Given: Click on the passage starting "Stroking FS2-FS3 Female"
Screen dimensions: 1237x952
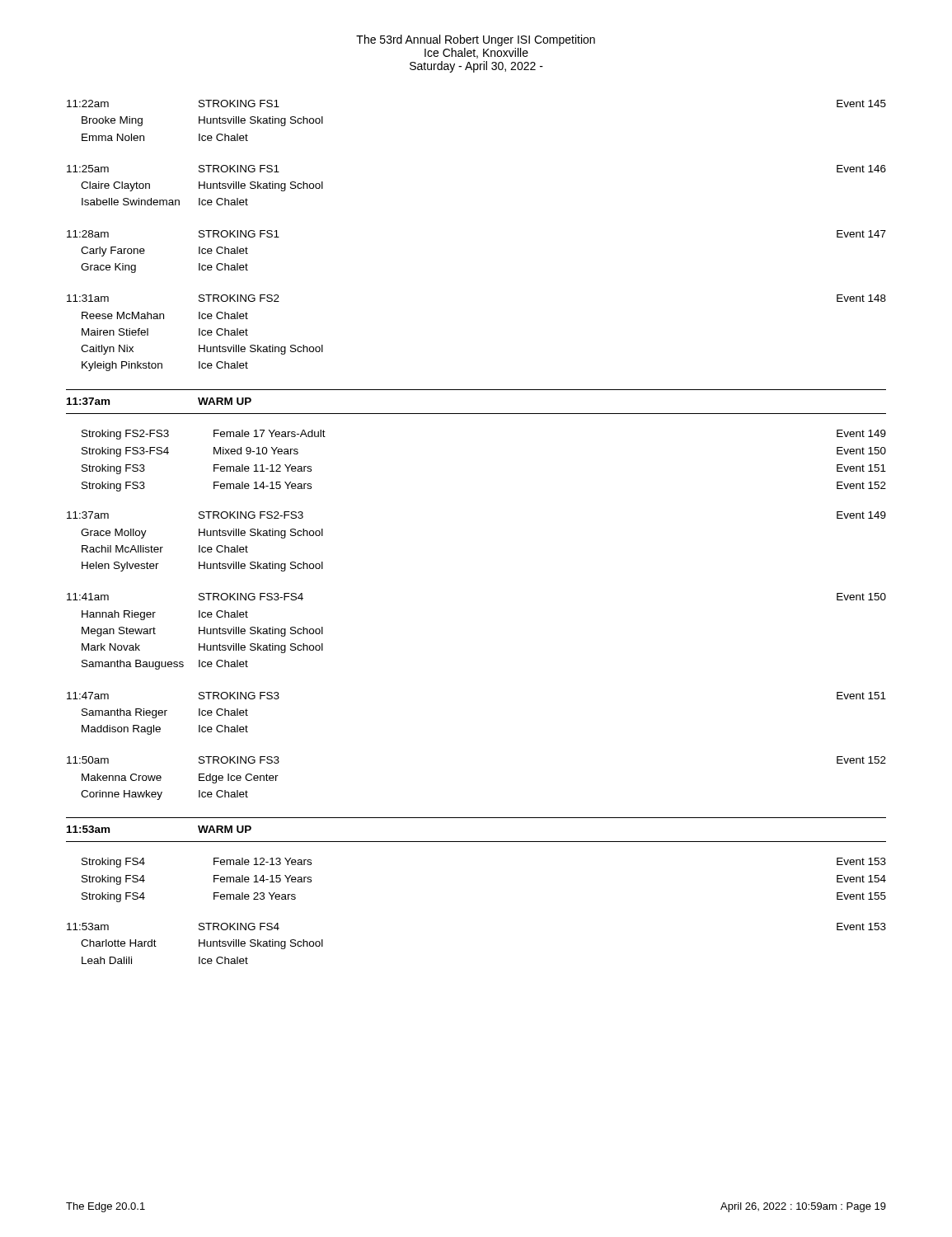Looking at the screenshot, I should point(128,433).
